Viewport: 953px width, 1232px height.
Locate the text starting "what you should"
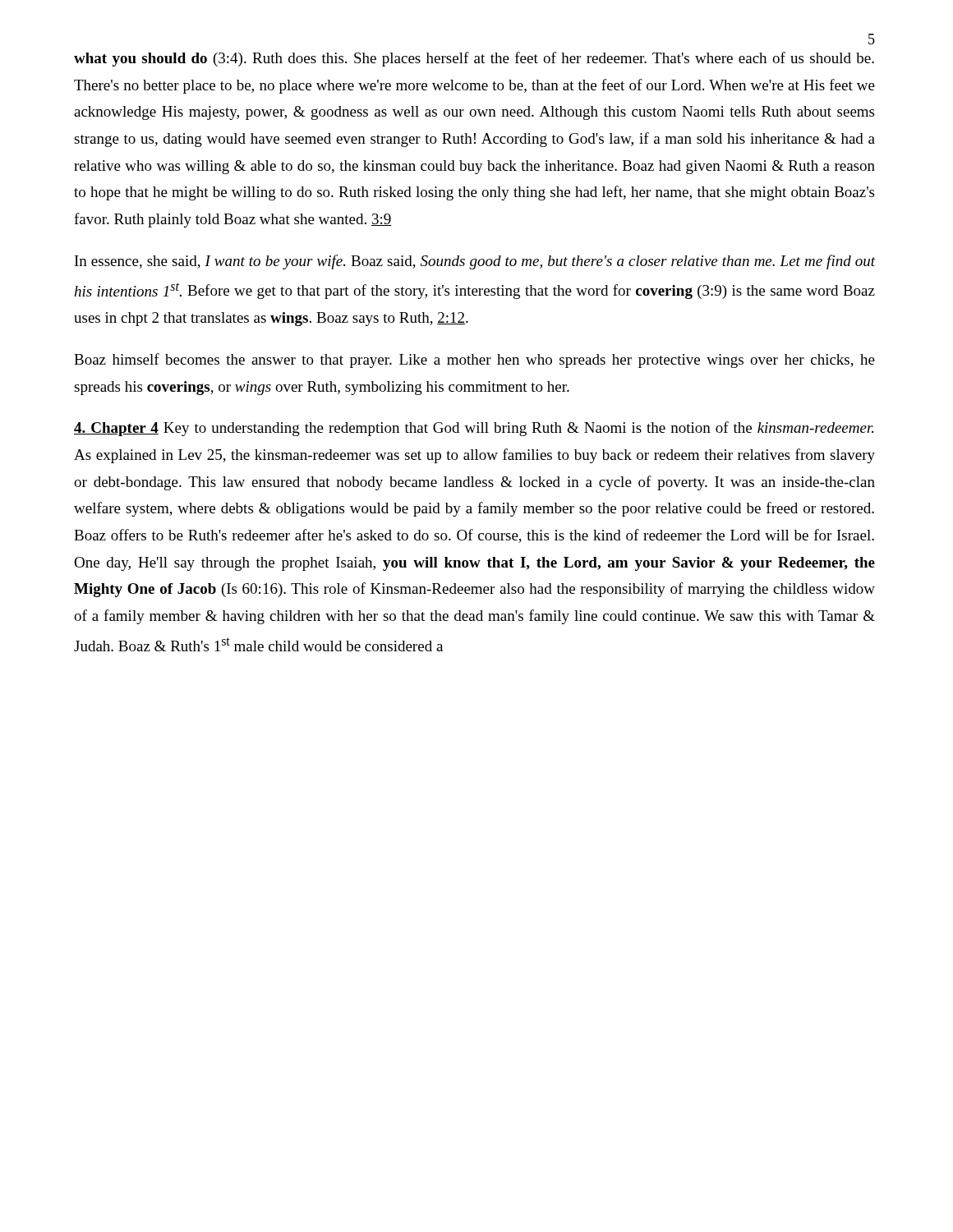click(474, 138)
